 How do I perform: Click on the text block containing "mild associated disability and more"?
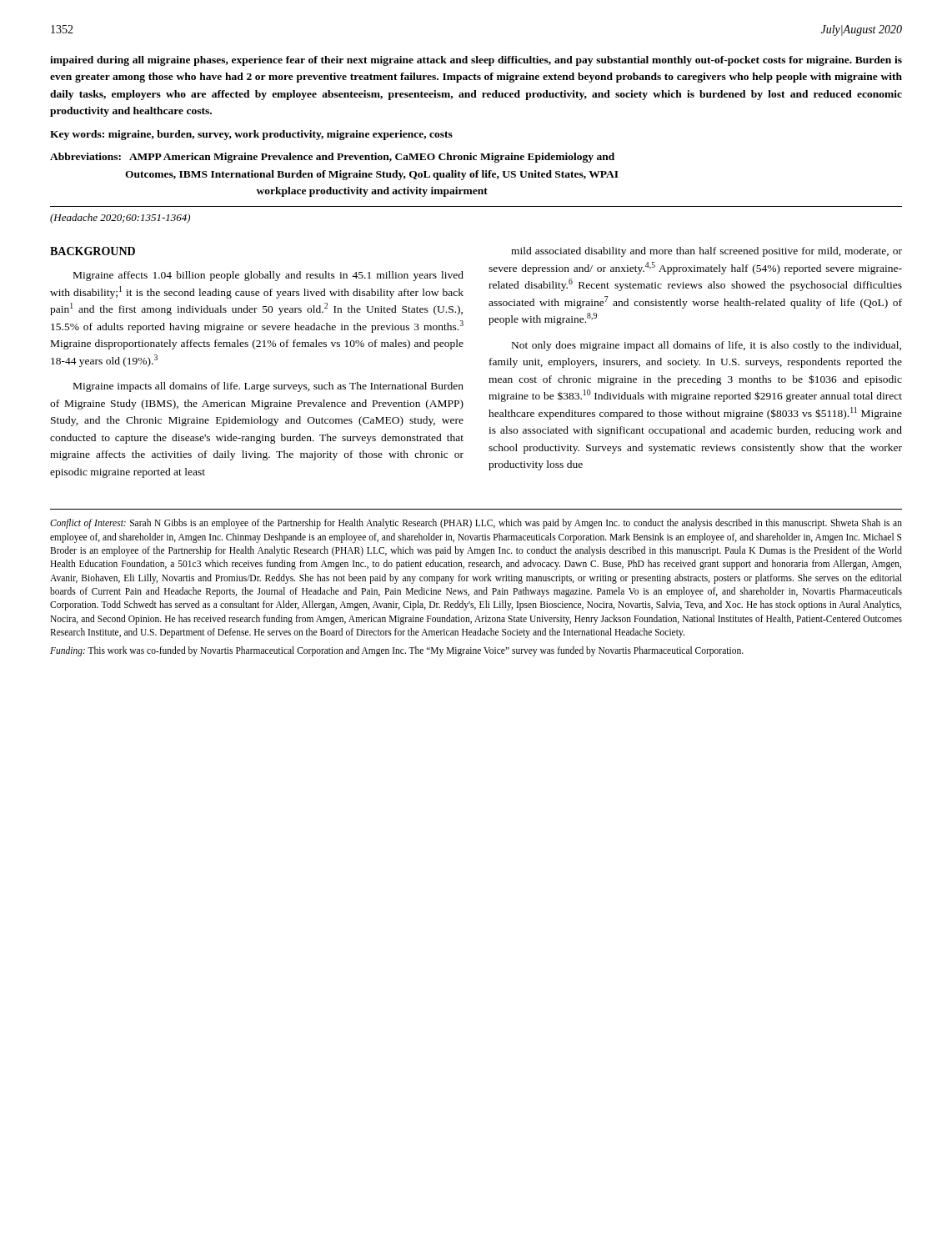click(695, 358)
